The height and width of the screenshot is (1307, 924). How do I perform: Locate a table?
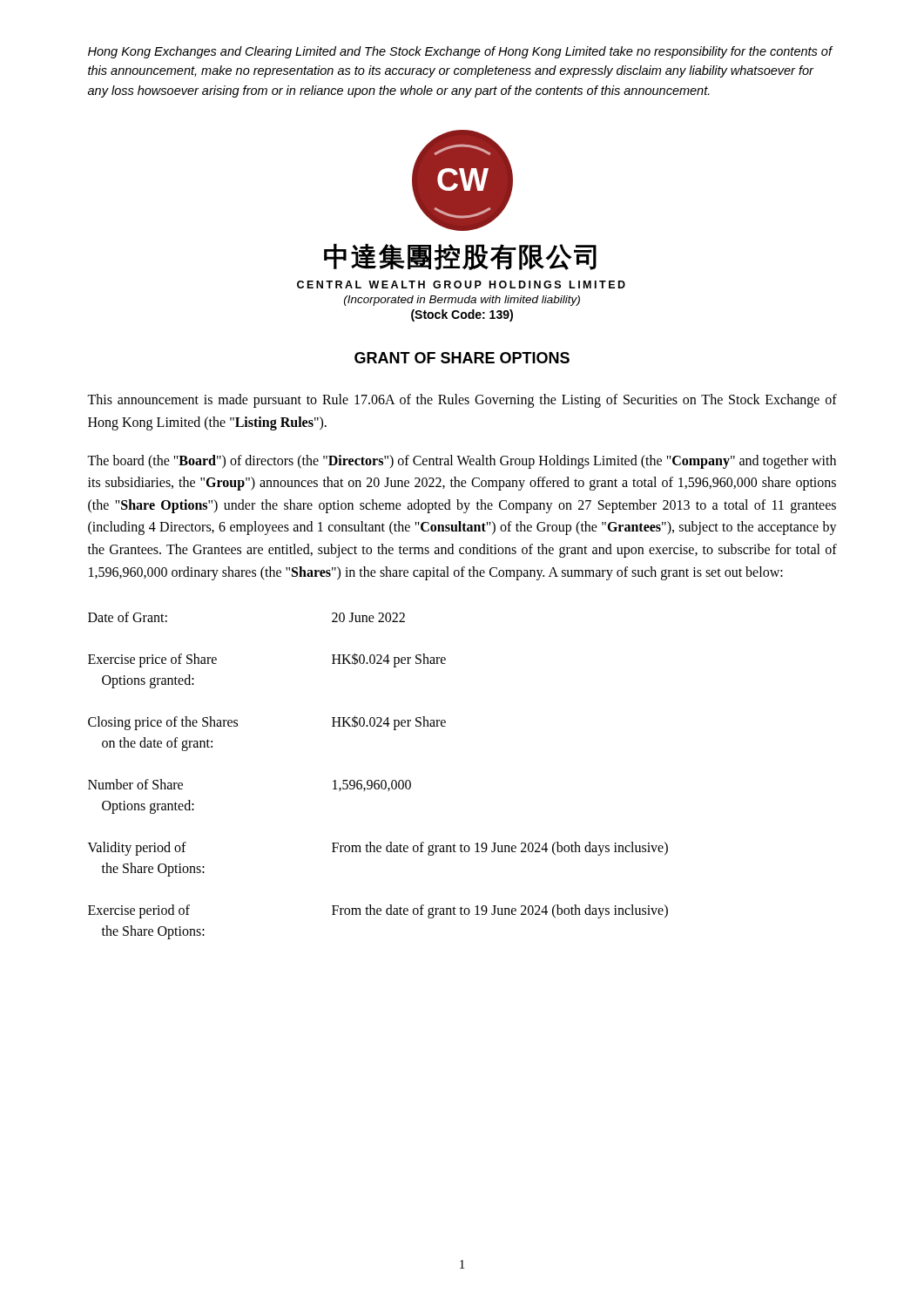pos(462,776)
